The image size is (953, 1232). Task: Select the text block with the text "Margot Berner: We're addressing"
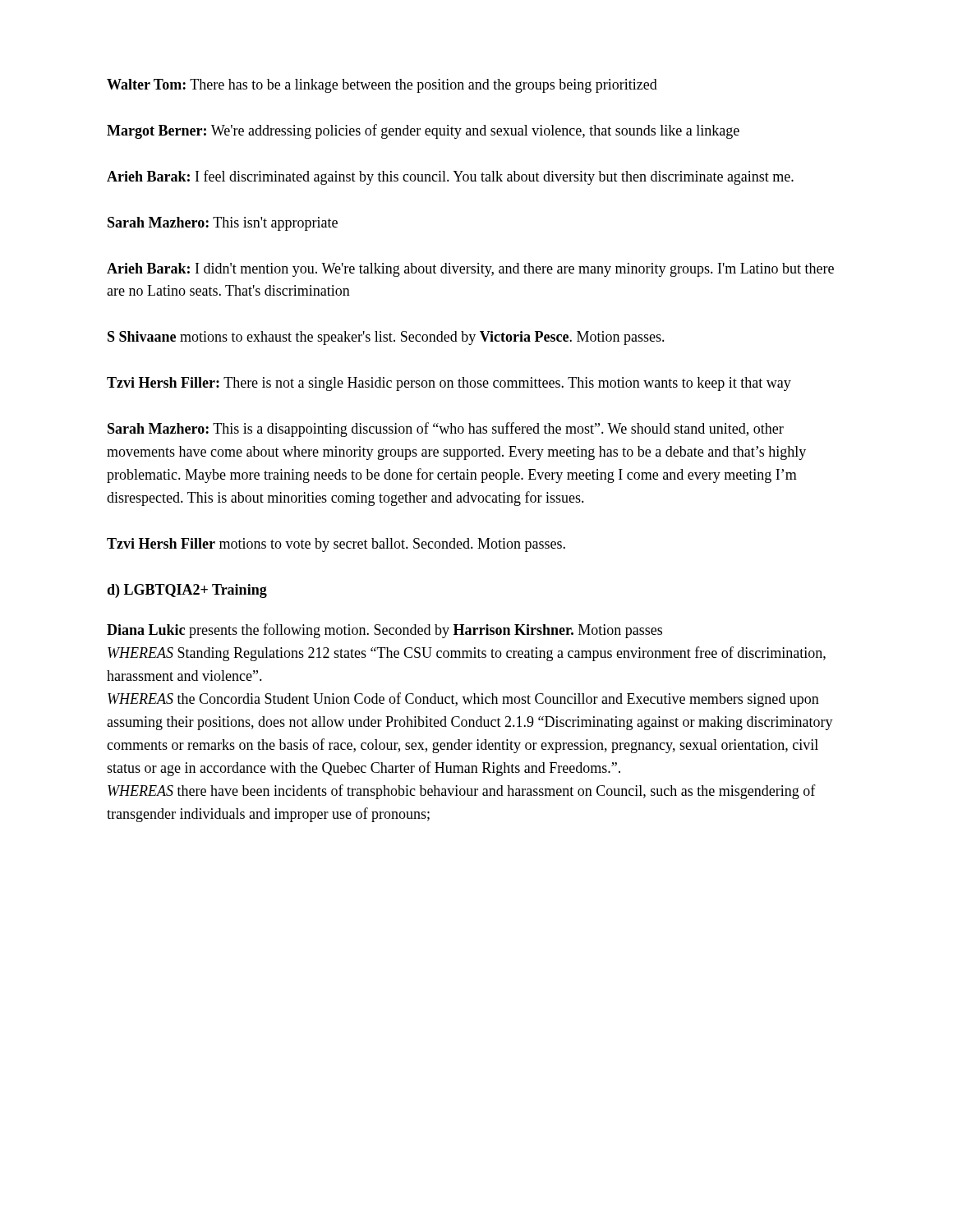(x=423, y=131)
